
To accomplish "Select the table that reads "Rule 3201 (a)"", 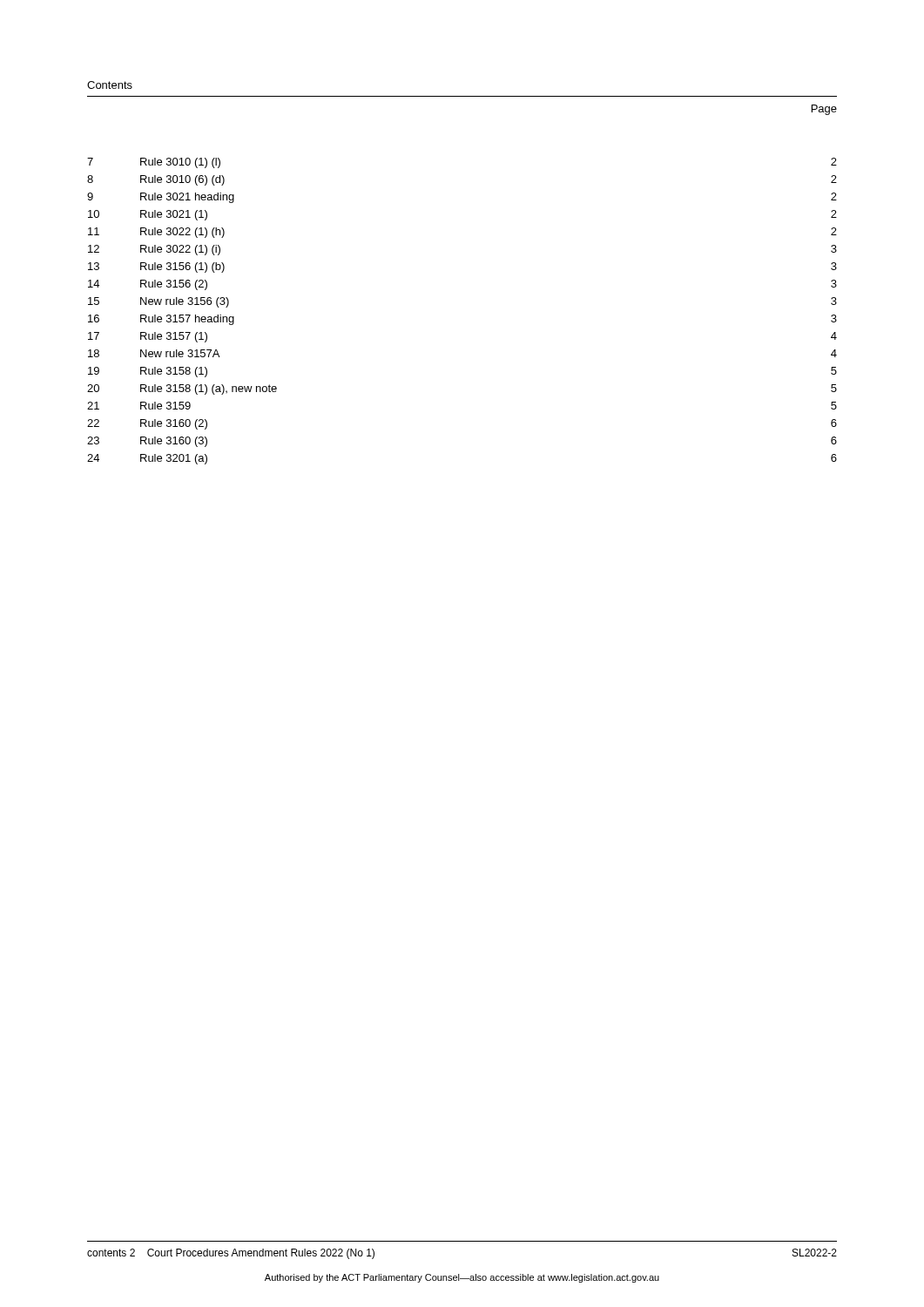I will click(462, 309).
